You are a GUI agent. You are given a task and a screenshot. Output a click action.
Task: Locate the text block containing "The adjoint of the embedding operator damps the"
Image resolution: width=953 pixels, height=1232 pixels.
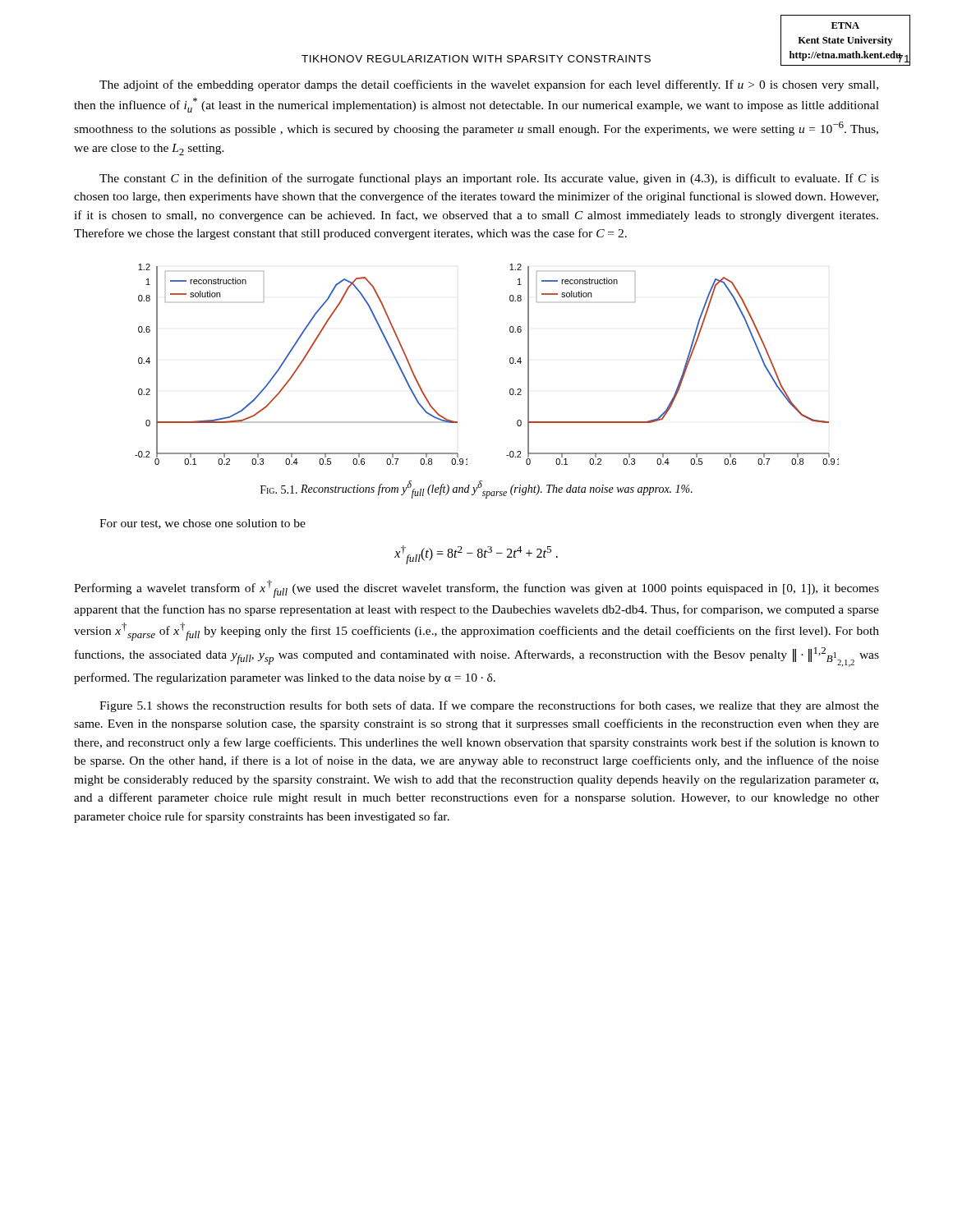coord(476,118)
